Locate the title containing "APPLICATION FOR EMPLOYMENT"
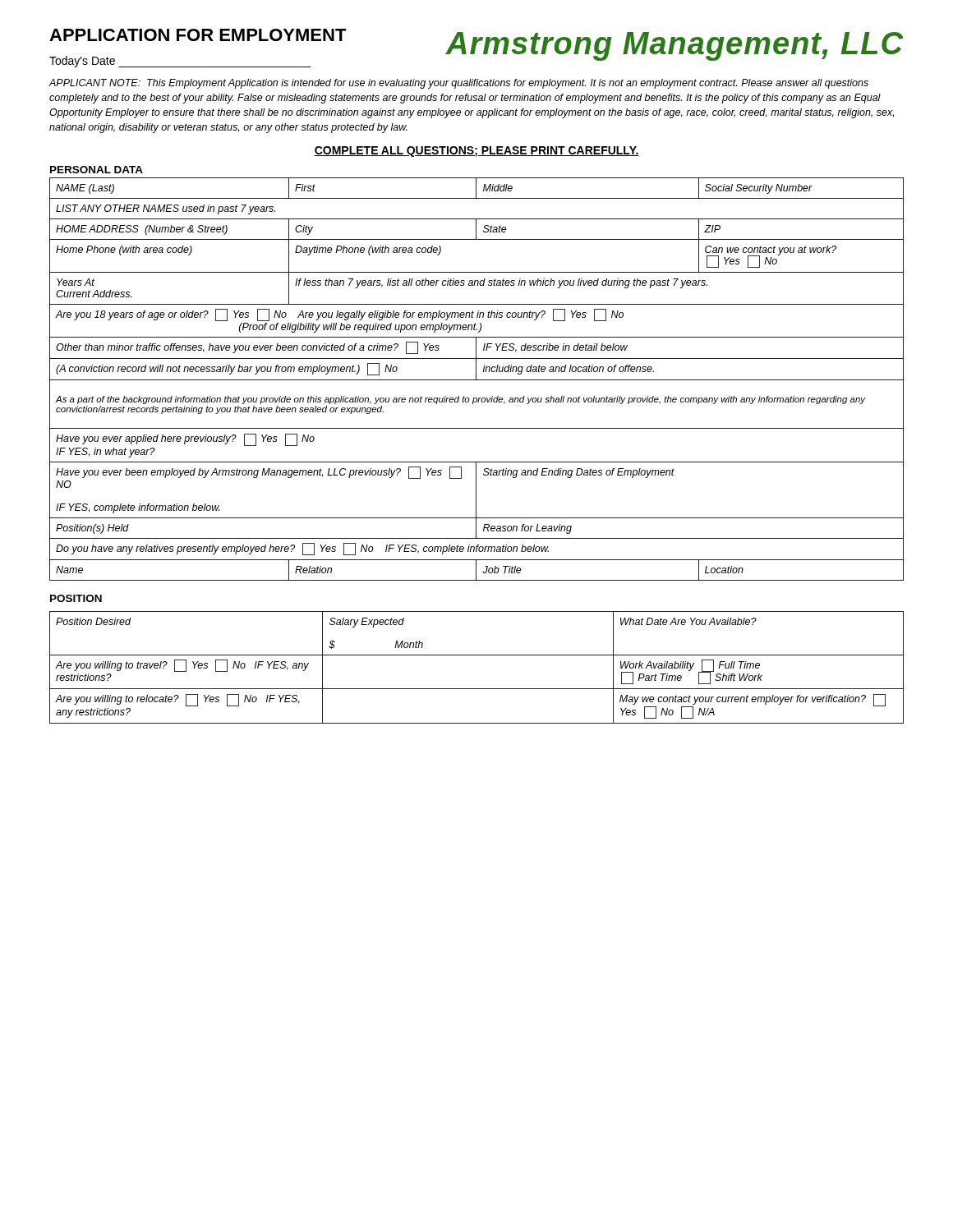The height and width of the screenshot is (1232, 953). [x=198, y=35]
